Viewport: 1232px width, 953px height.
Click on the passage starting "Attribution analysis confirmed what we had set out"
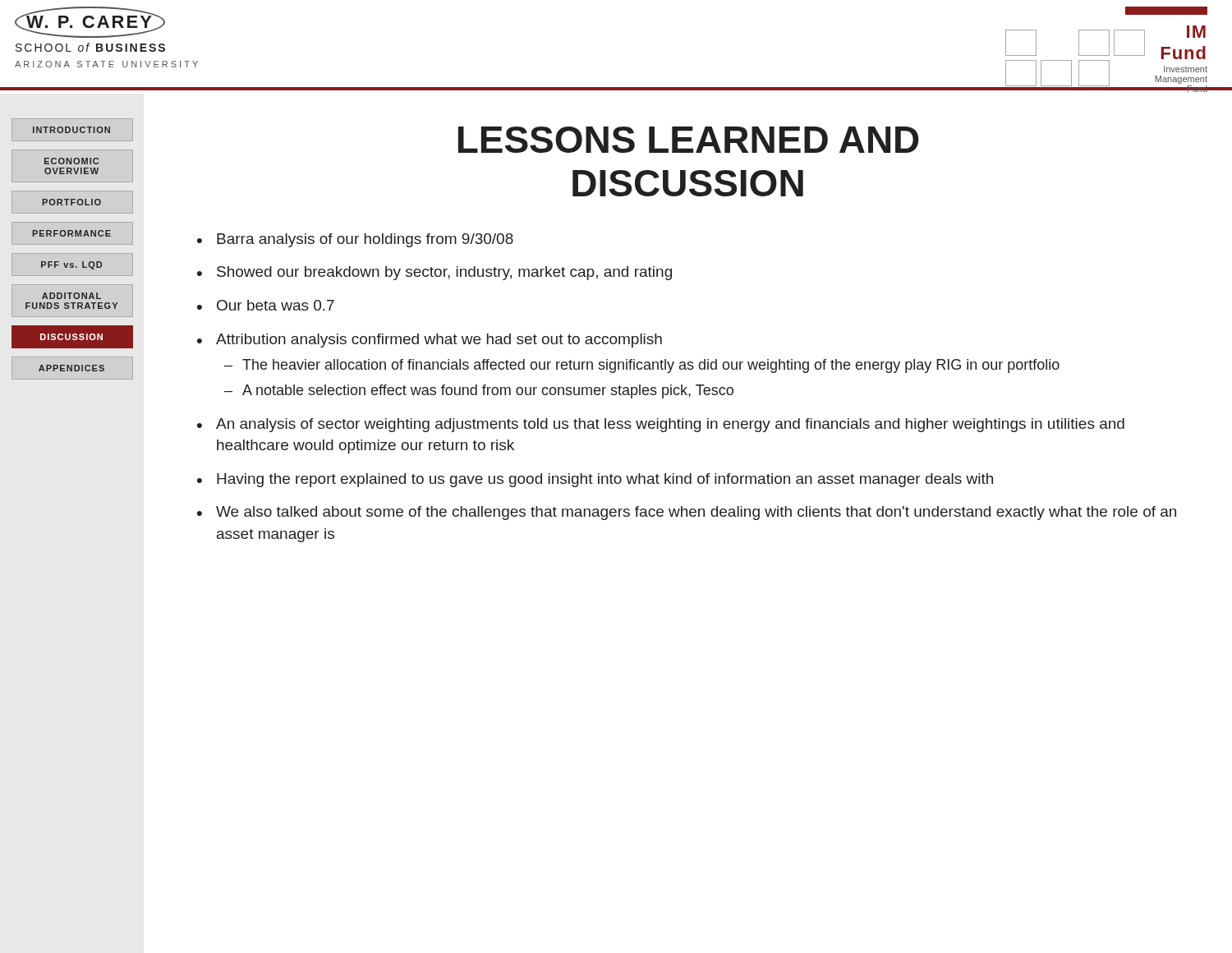click(699, 366)
